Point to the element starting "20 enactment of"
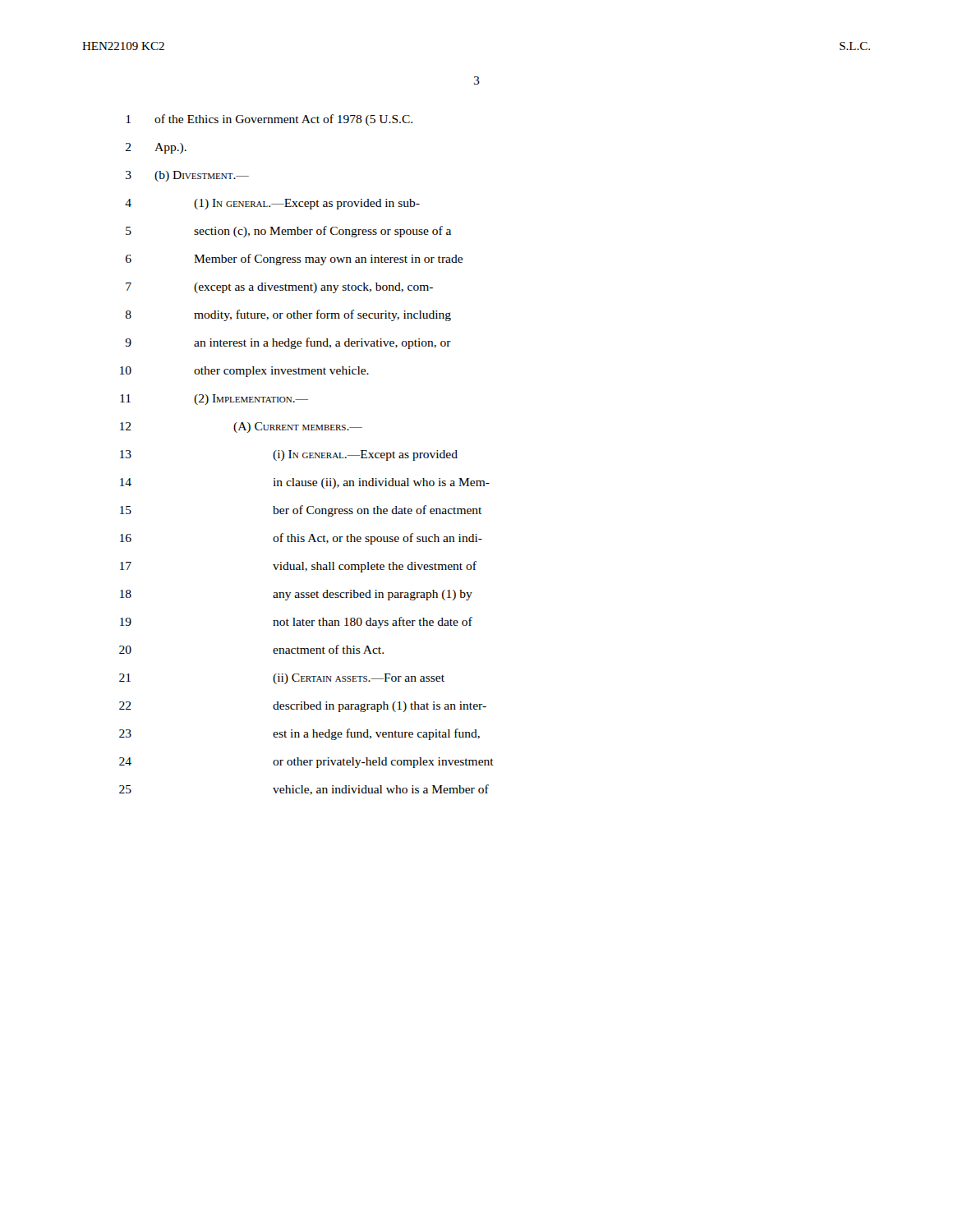Screen dimensions: 1232x953 (x=123, y=649)
